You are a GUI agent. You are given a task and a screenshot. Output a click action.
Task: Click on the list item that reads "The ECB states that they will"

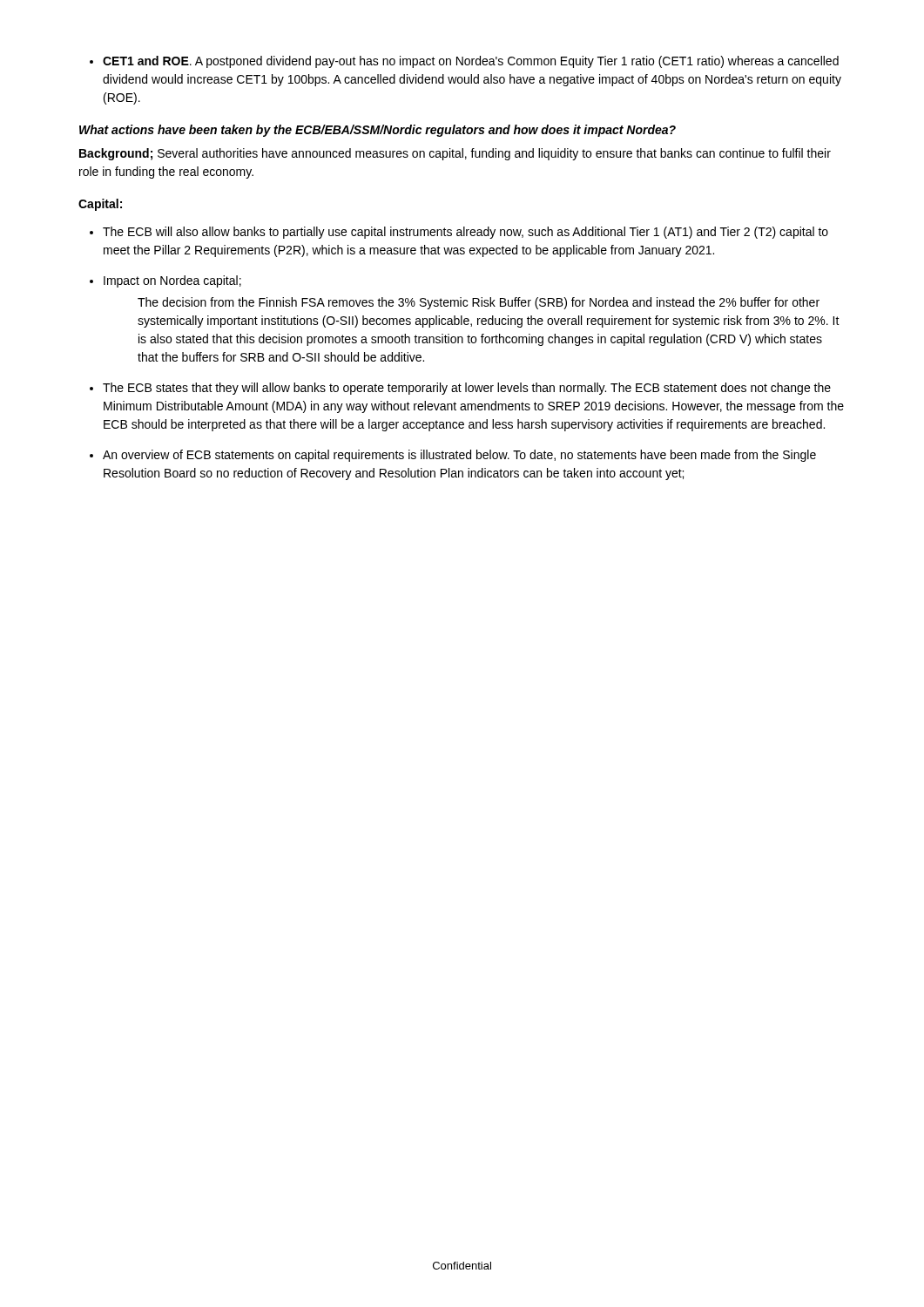pos(462,406)
